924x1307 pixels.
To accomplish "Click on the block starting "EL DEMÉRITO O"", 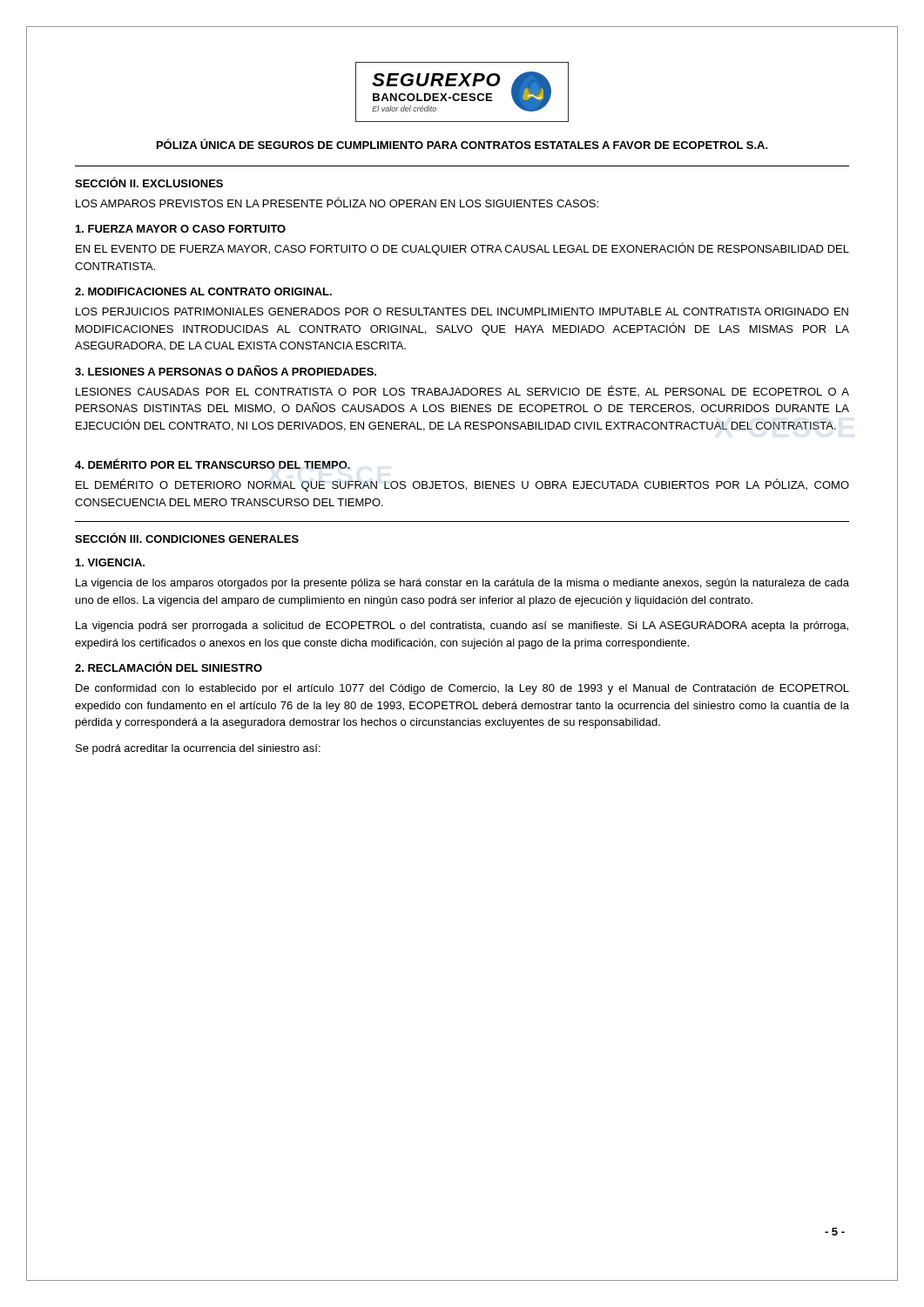I will click(x=462, y=494).
